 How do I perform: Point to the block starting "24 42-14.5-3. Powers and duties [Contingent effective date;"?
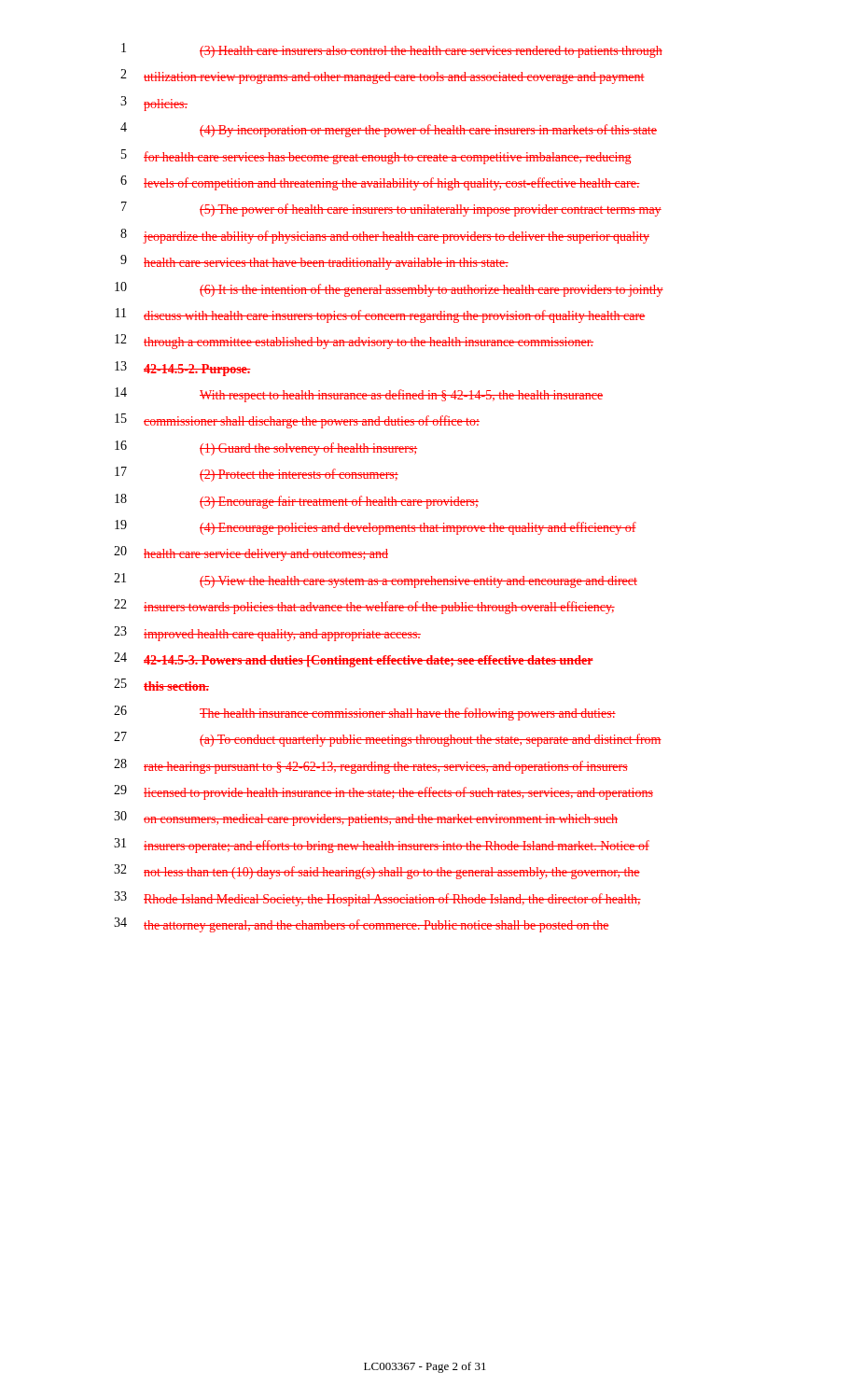(439, 672)
